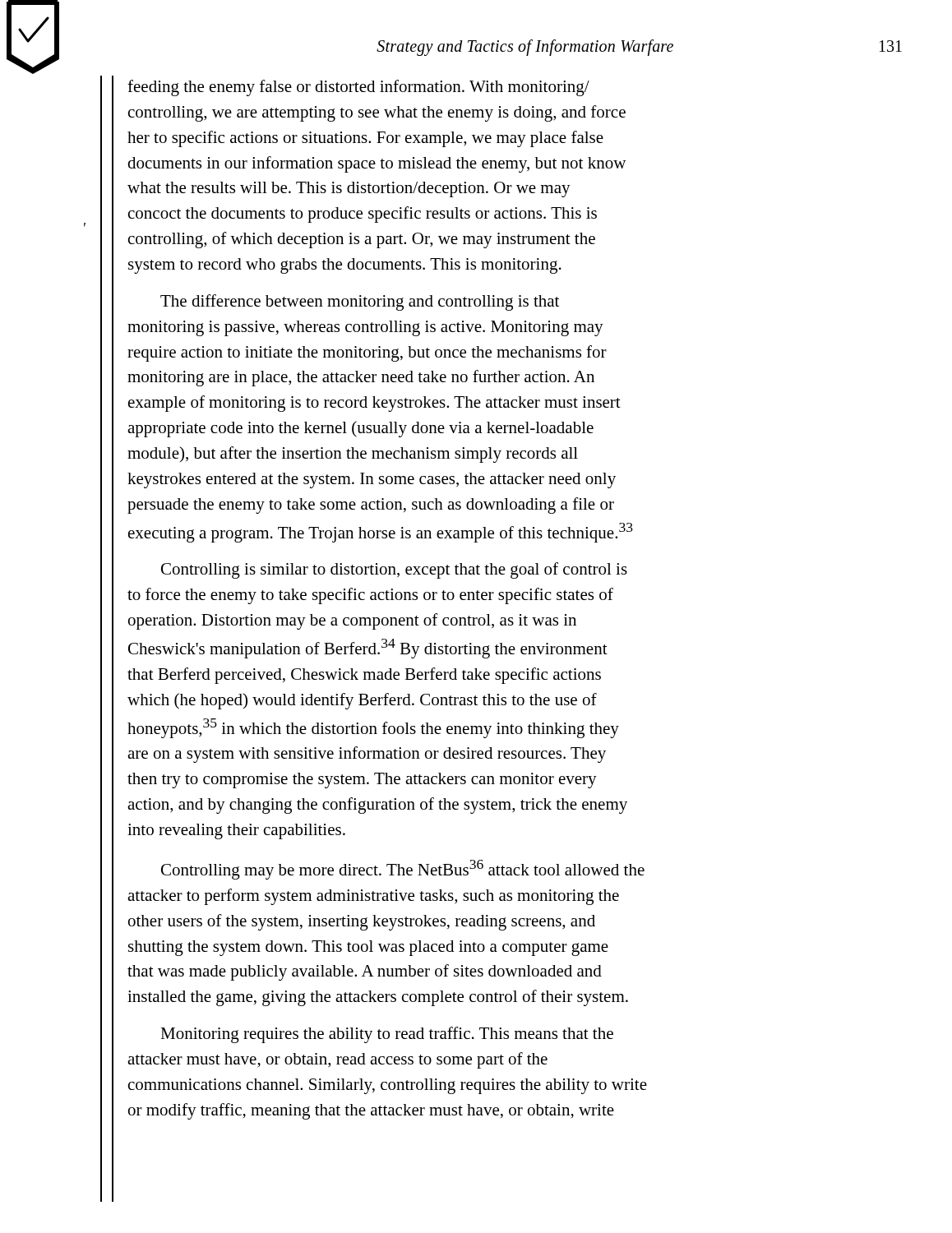The width and height of the screenshot is (952, 1233).
Task: Click on the element starting "Controlling may be more direct. The NetBus36"
Action: click(503, 932)
